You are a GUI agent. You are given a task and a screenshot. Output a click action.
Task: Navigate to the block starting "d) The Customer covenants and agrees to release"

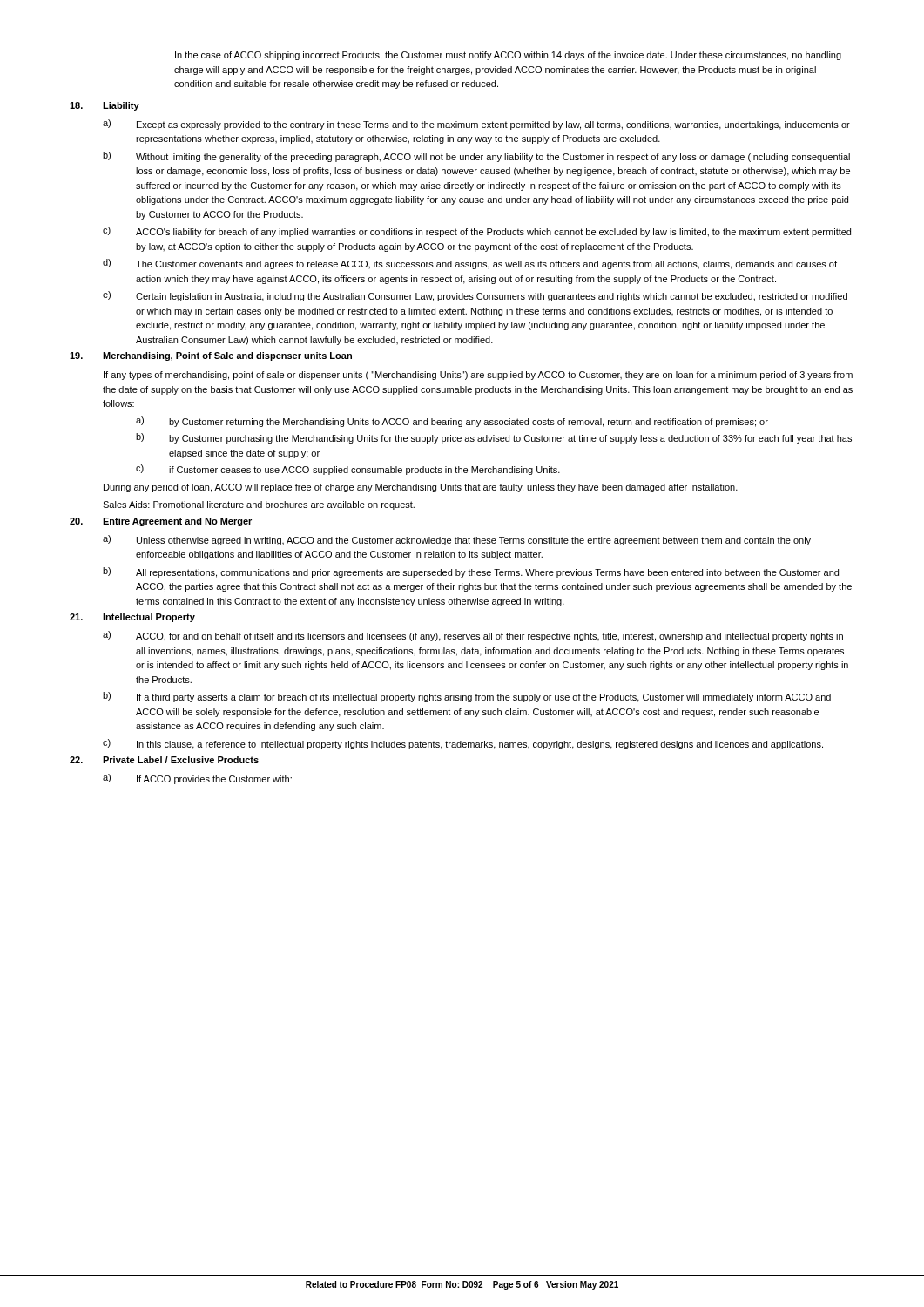click(462, 271)
